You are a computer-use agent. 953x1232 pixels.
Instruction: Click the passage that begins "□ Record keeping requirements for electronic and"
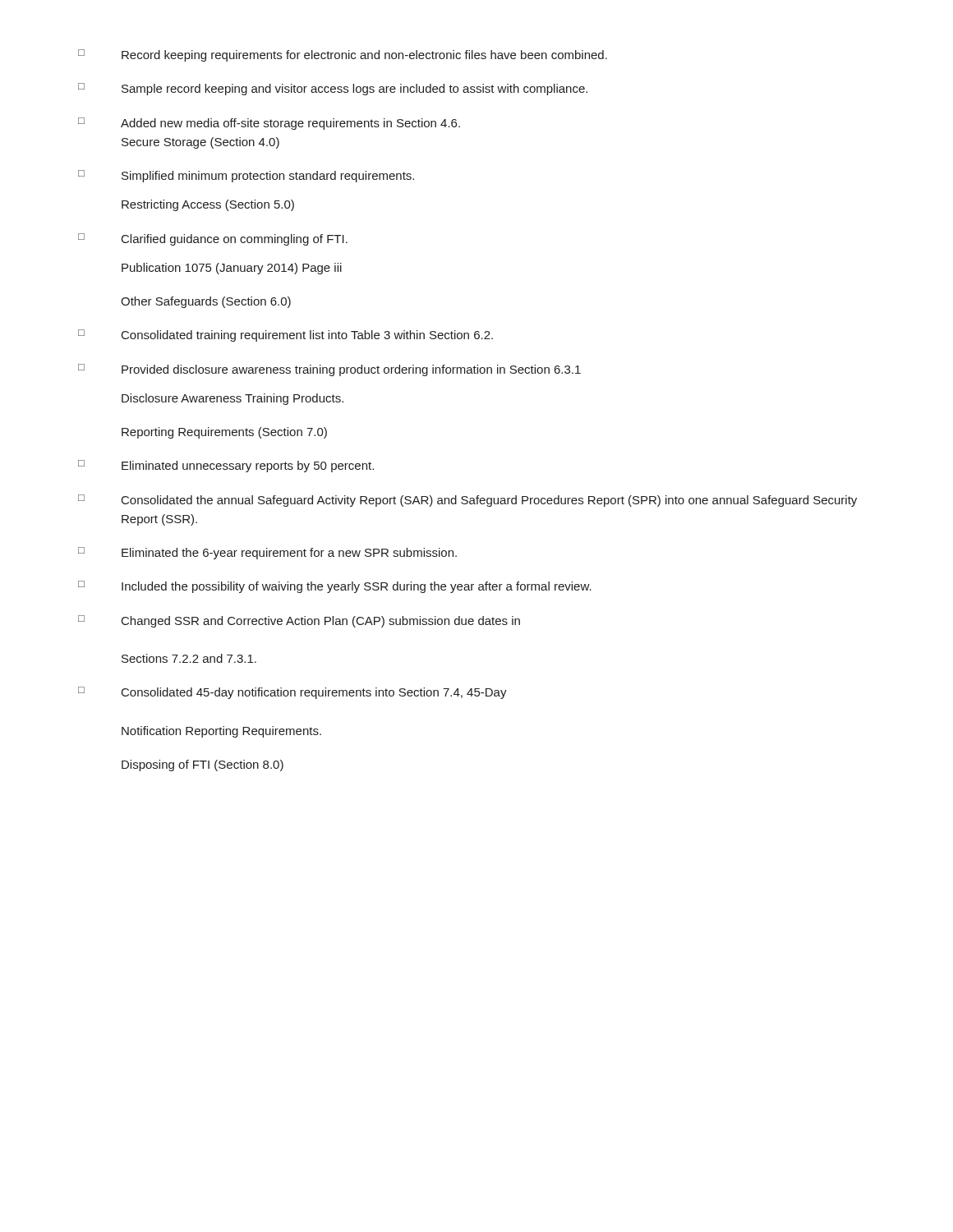(x=476, y=55)
